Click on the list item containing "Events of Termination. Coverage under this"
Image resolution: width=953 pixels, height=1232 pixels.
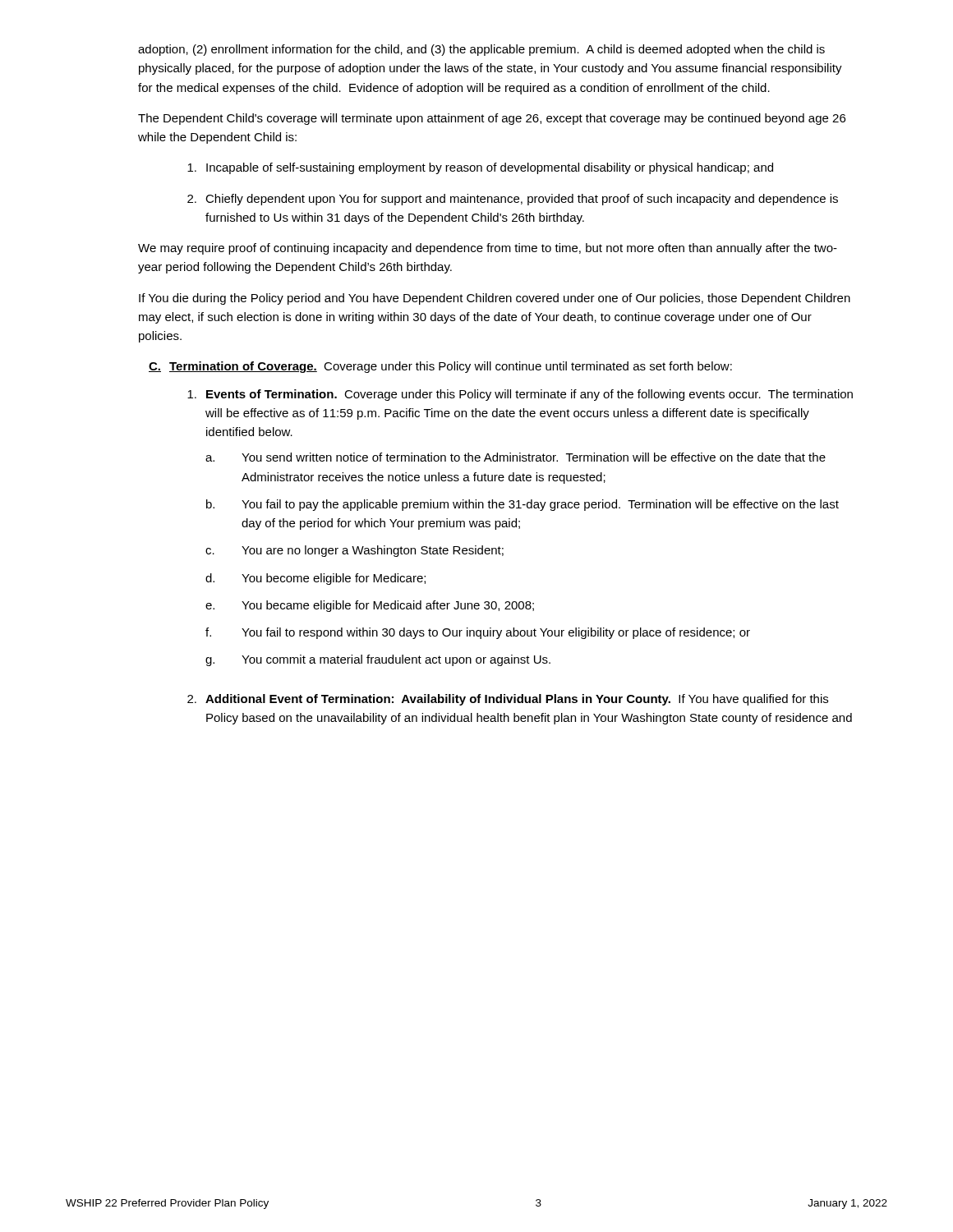[x=511, y=531]
